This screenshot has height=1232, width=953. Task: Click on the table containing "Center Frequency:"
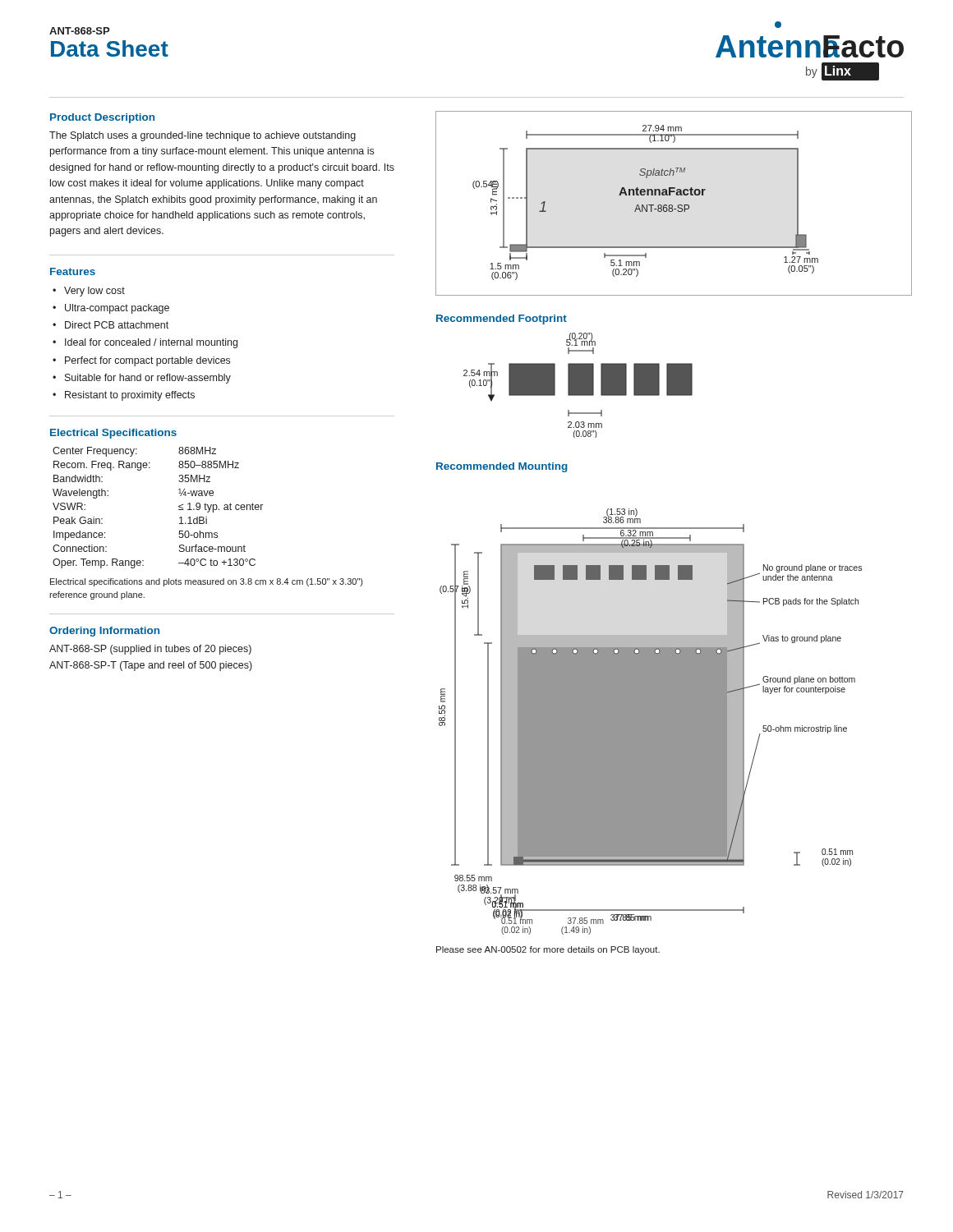click(x=222, y=507)
